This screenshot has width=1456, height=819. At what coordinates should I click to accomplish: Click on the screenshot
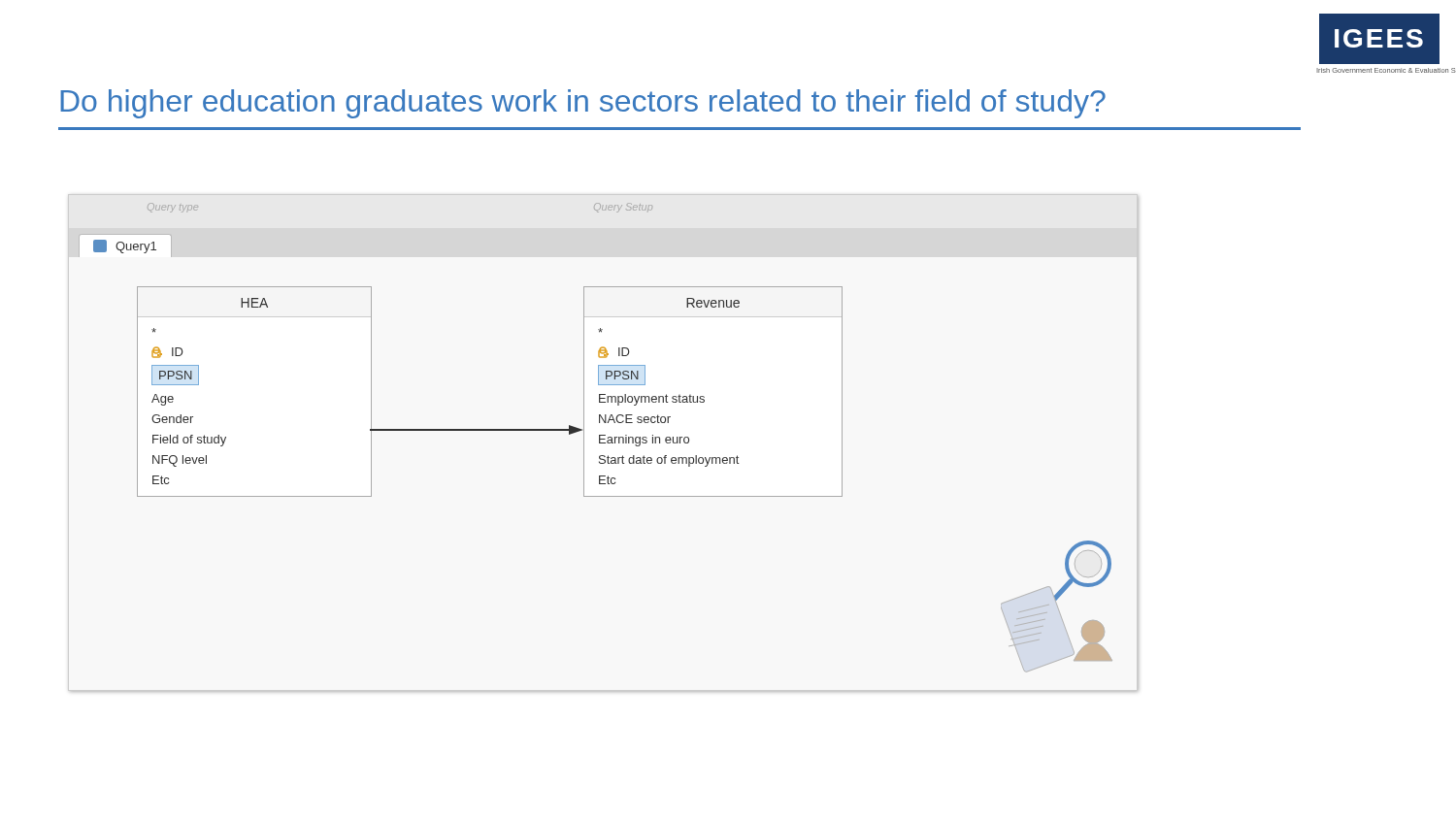pyautogui.click(x=603, y=443)
